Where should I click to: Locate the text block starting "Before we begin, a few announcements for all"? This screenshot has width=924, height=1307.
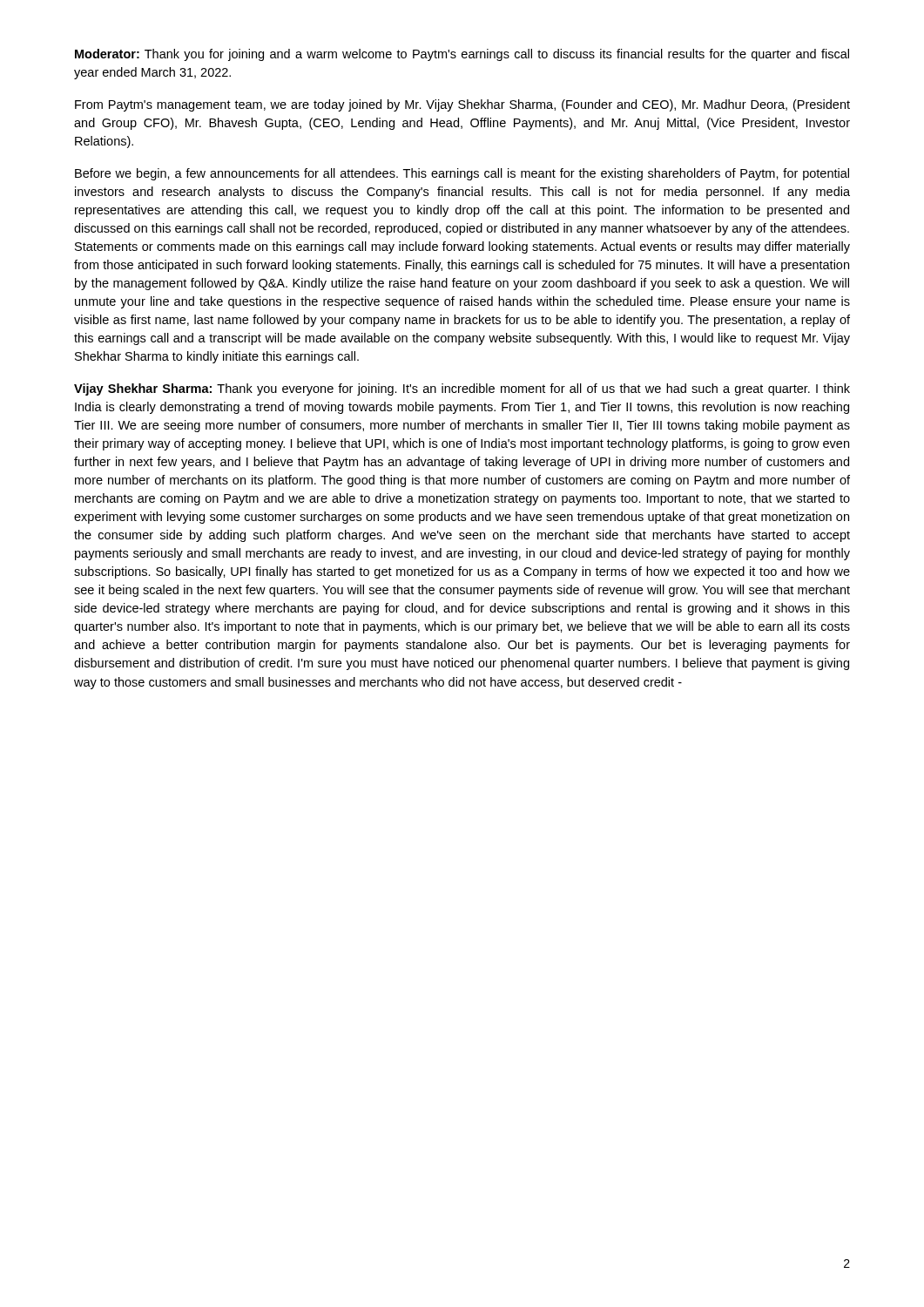point(462,265)
